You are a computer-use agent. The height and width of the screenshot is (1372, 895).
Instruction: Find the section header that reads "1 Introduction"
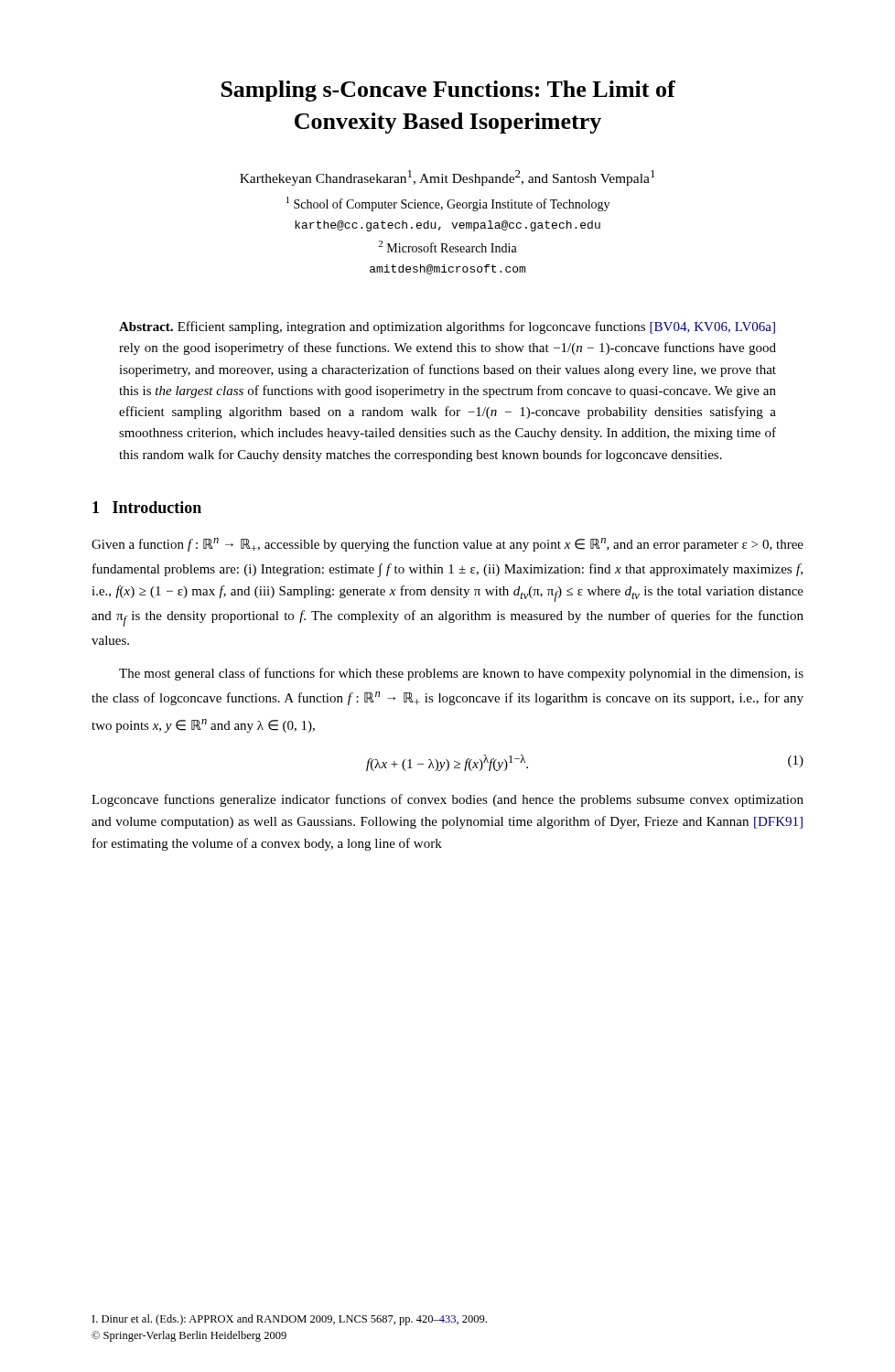coord(147,507)
